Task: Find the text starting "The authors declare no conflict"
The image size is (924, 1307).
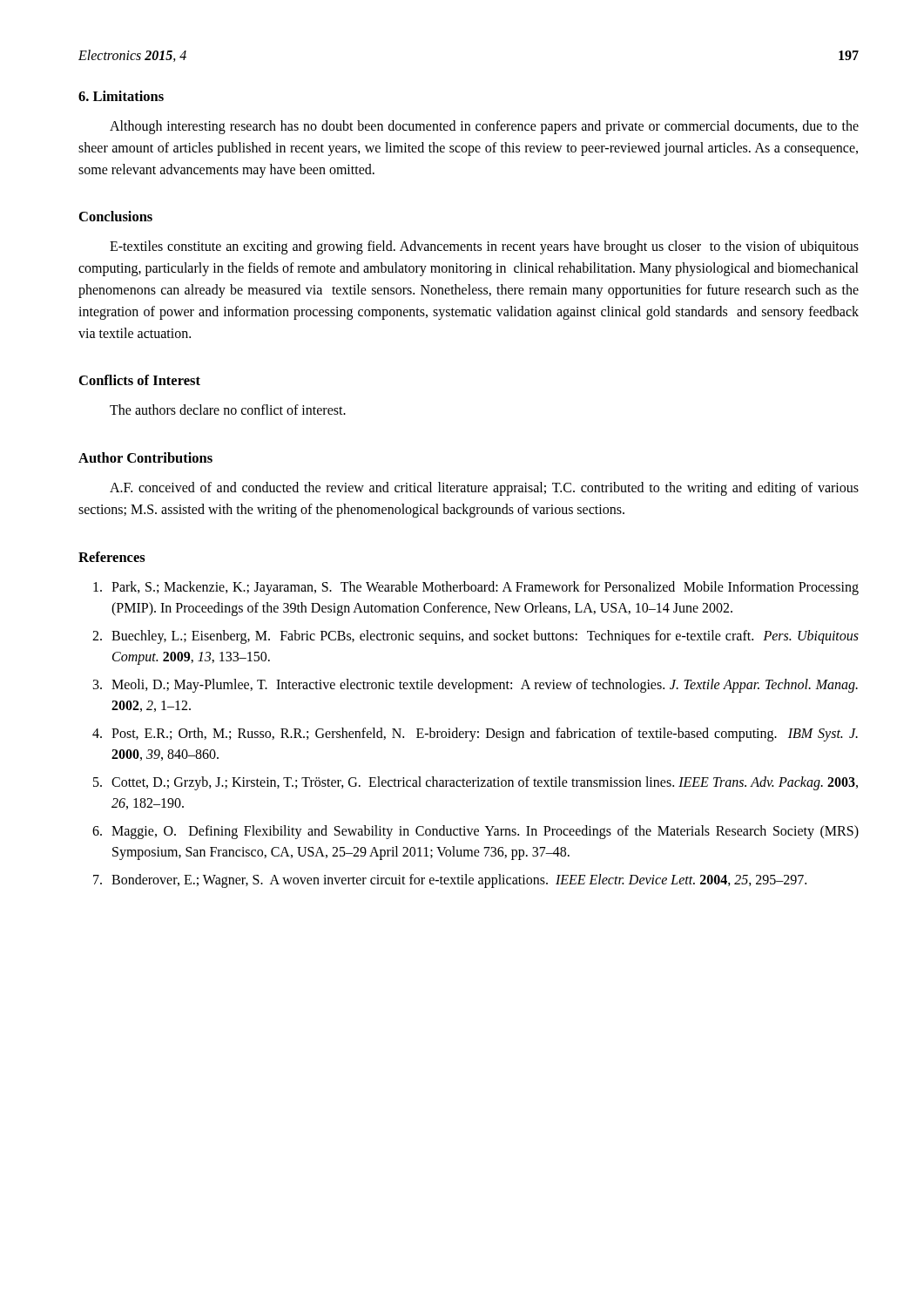Action: [x=228, y=410]
